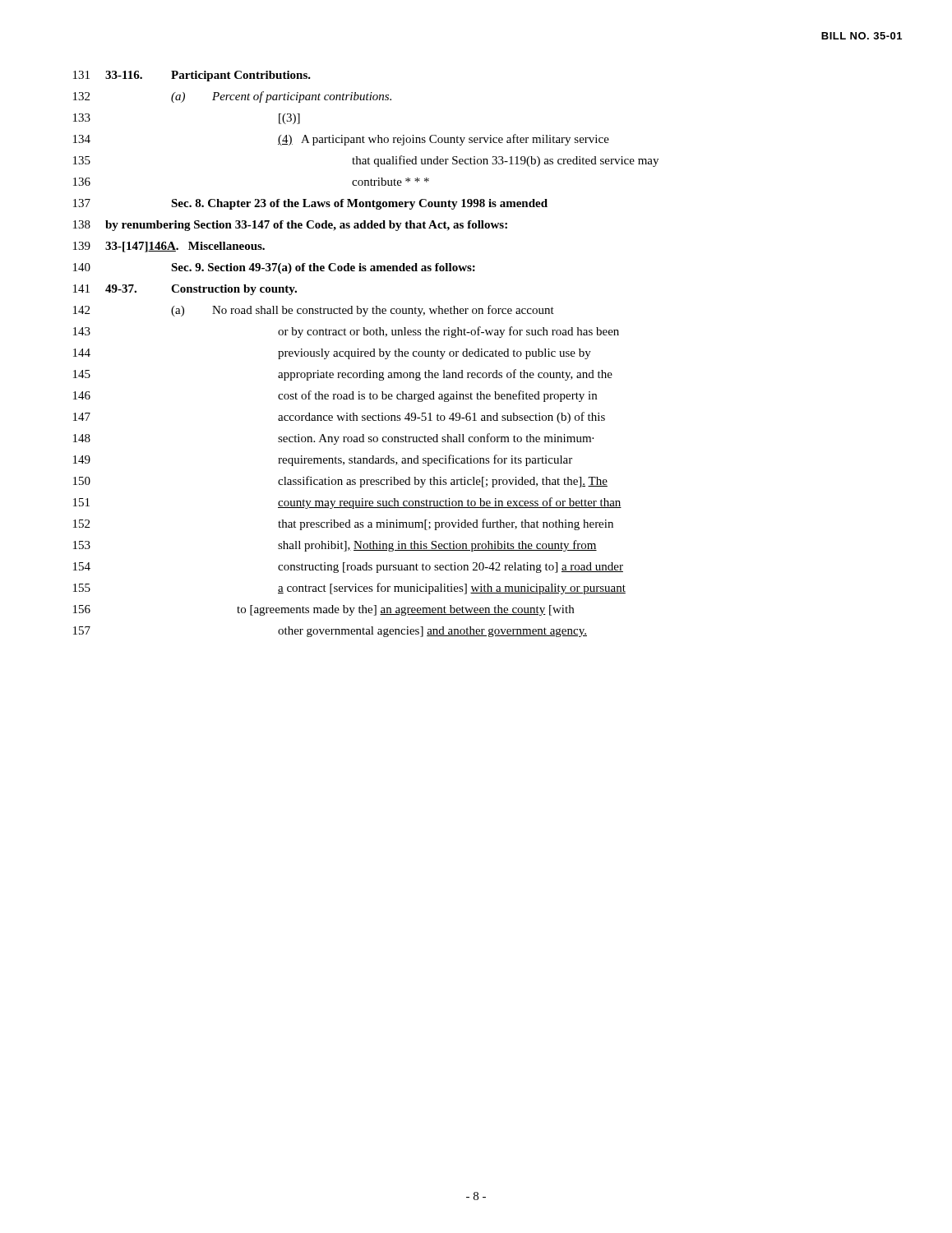Image resolution: width=952 pixels, height=1233 pixels.
Task: Point to the block beginning "138 by renumbering Section 33-147 of the Code,"
Action: point(476,225)
